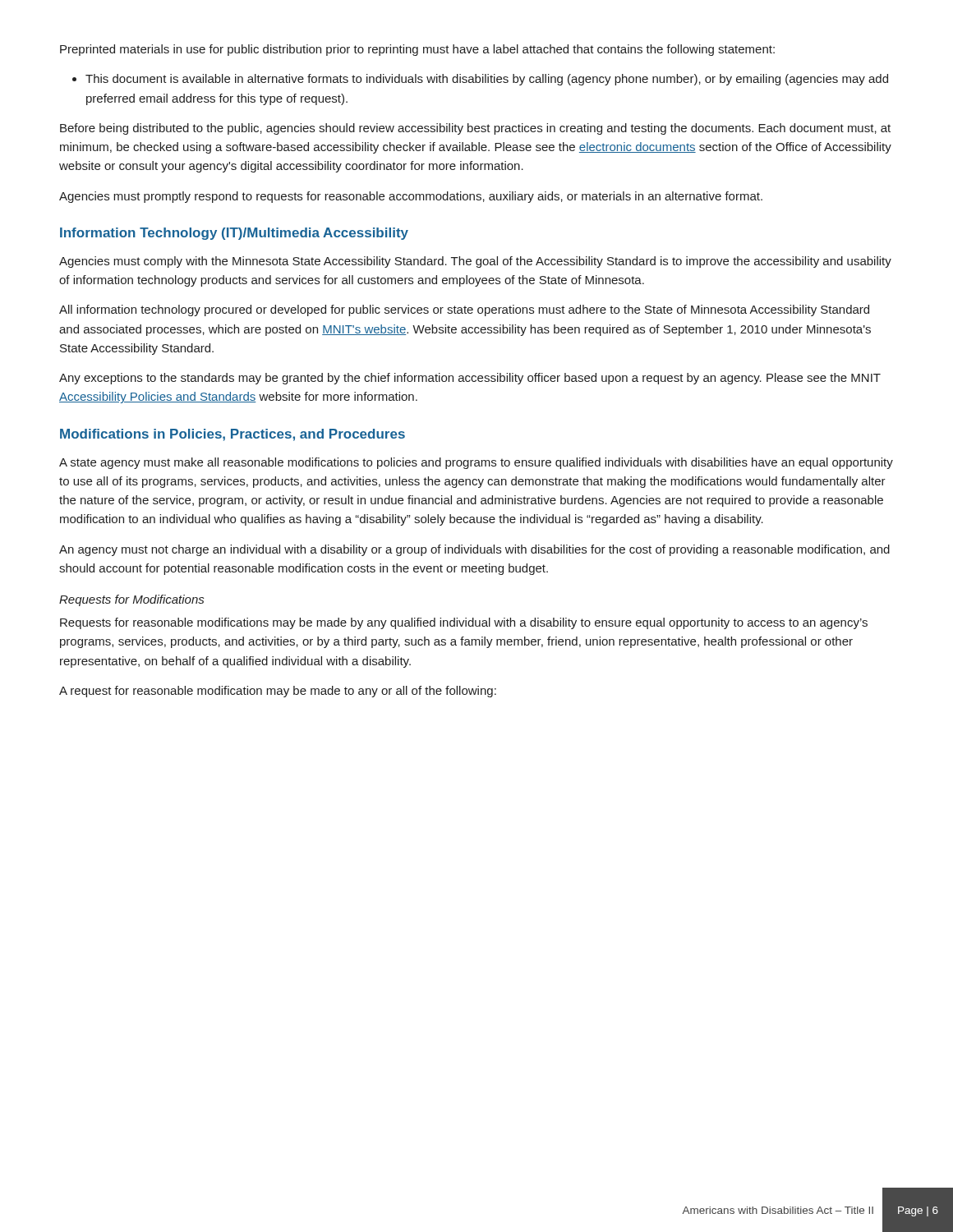Find the element starting "Information Technology (IT)/Multimedia Accessibility"

tap(234, 234)
